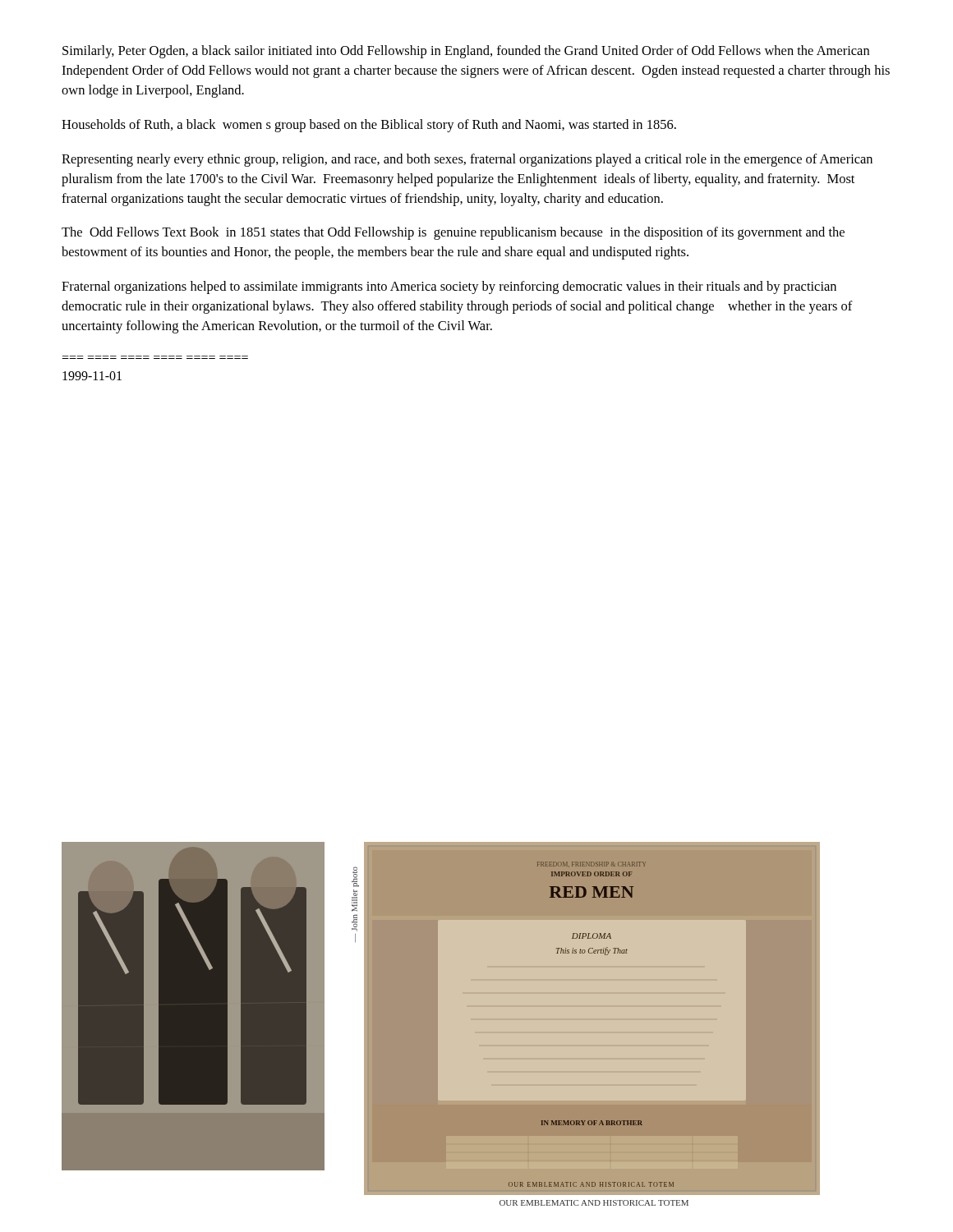Click on the text block that says "Fraternal organizations helped to assimilate immigrants into"

[x=457, y=306]
